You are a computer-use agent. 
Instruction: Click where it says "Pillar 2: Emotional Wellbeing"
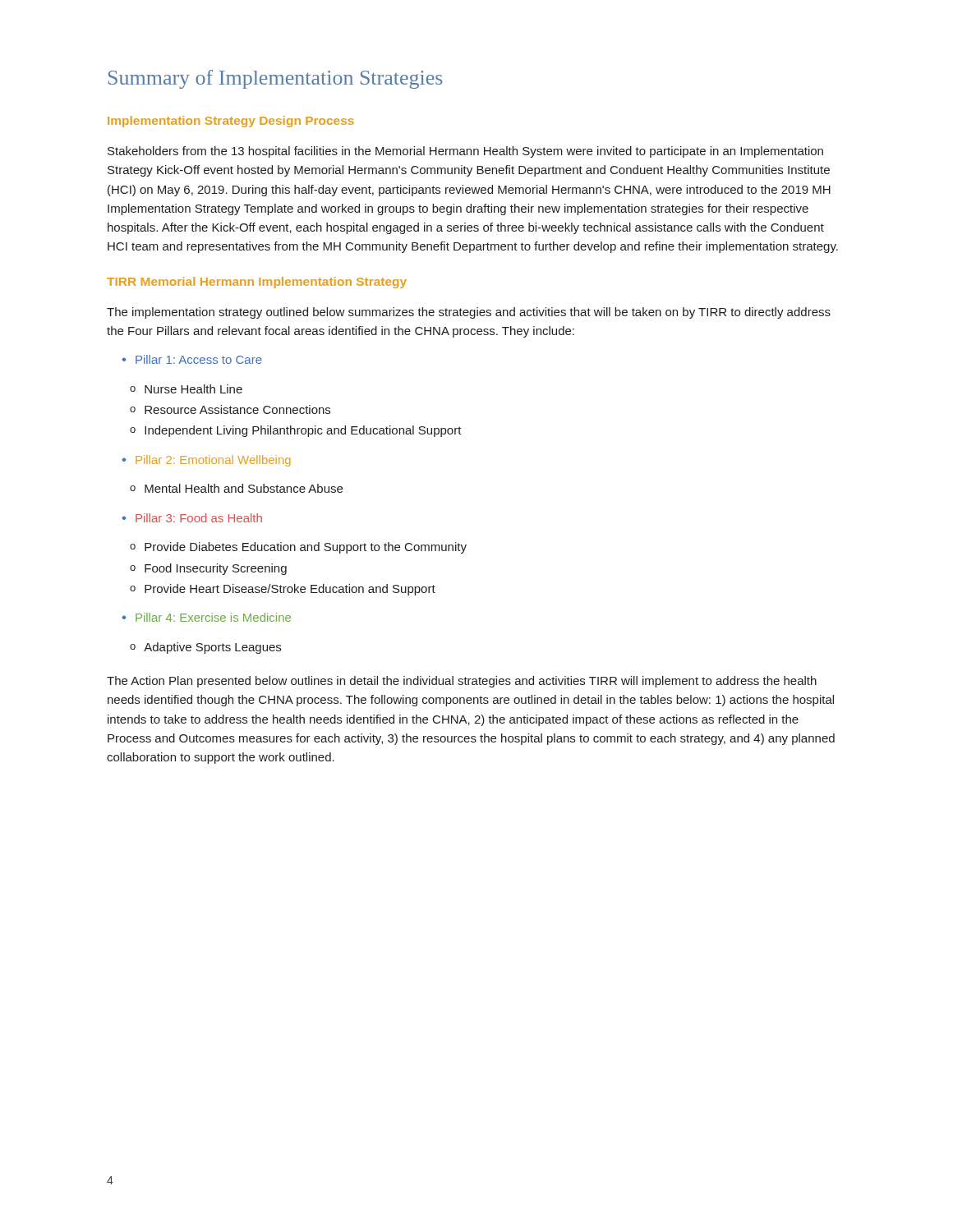(213, 459)
